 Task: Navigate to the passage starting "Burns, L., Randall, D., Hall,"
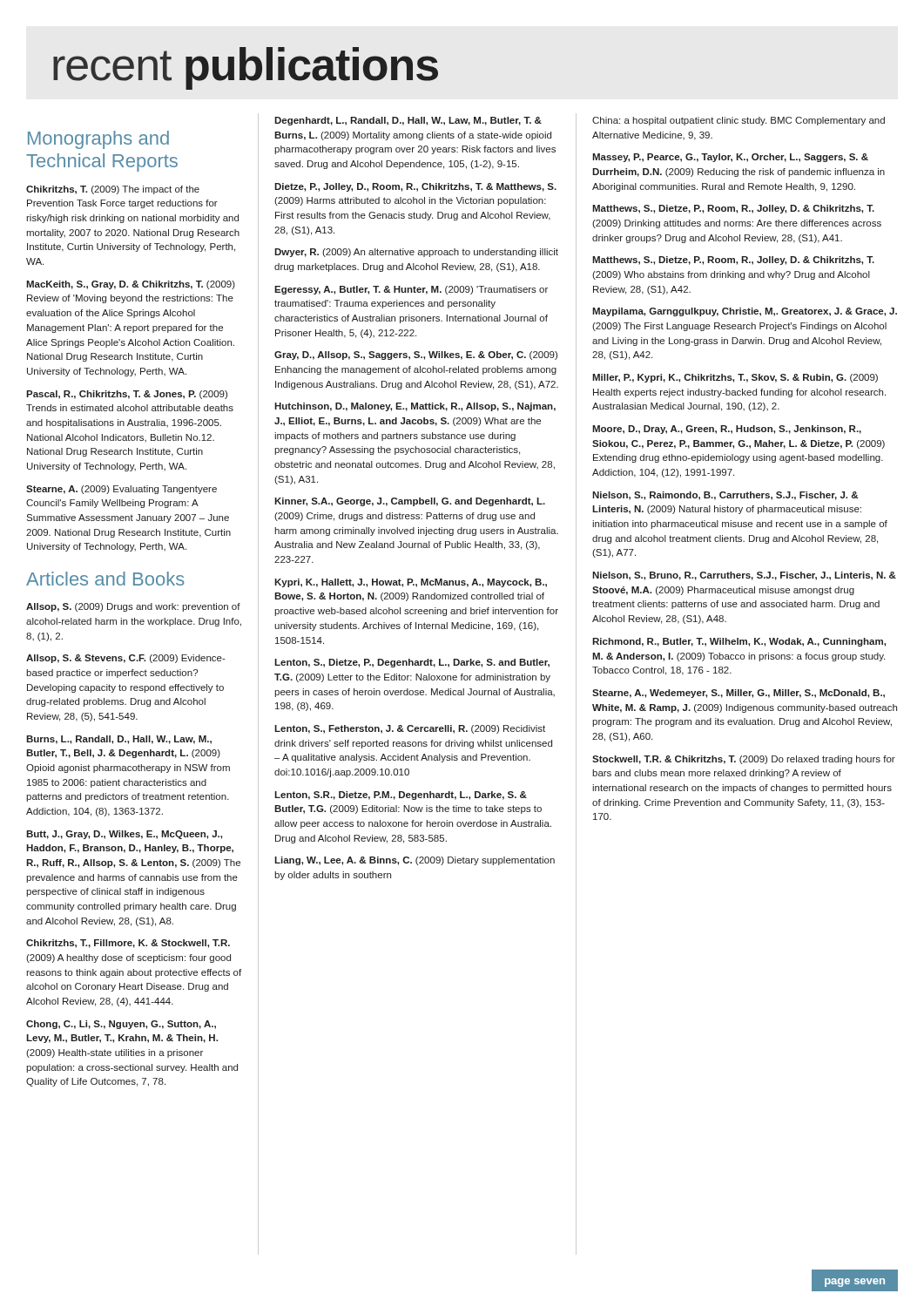click(x=128, y=775)
